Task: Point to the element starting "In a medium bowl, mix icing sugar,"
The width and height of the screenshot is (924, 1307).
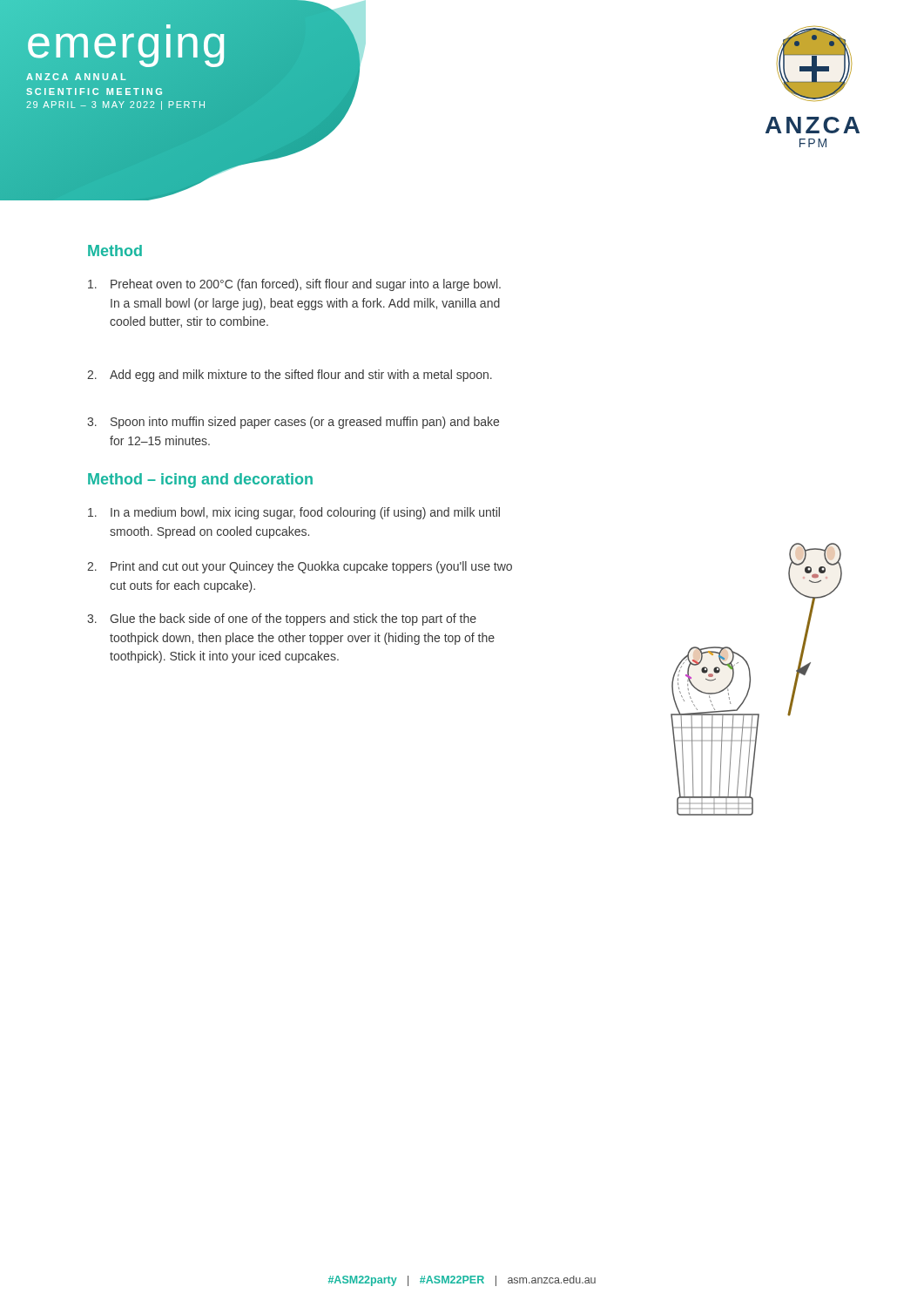Action: pyautogui.click(x=300, y=522)
